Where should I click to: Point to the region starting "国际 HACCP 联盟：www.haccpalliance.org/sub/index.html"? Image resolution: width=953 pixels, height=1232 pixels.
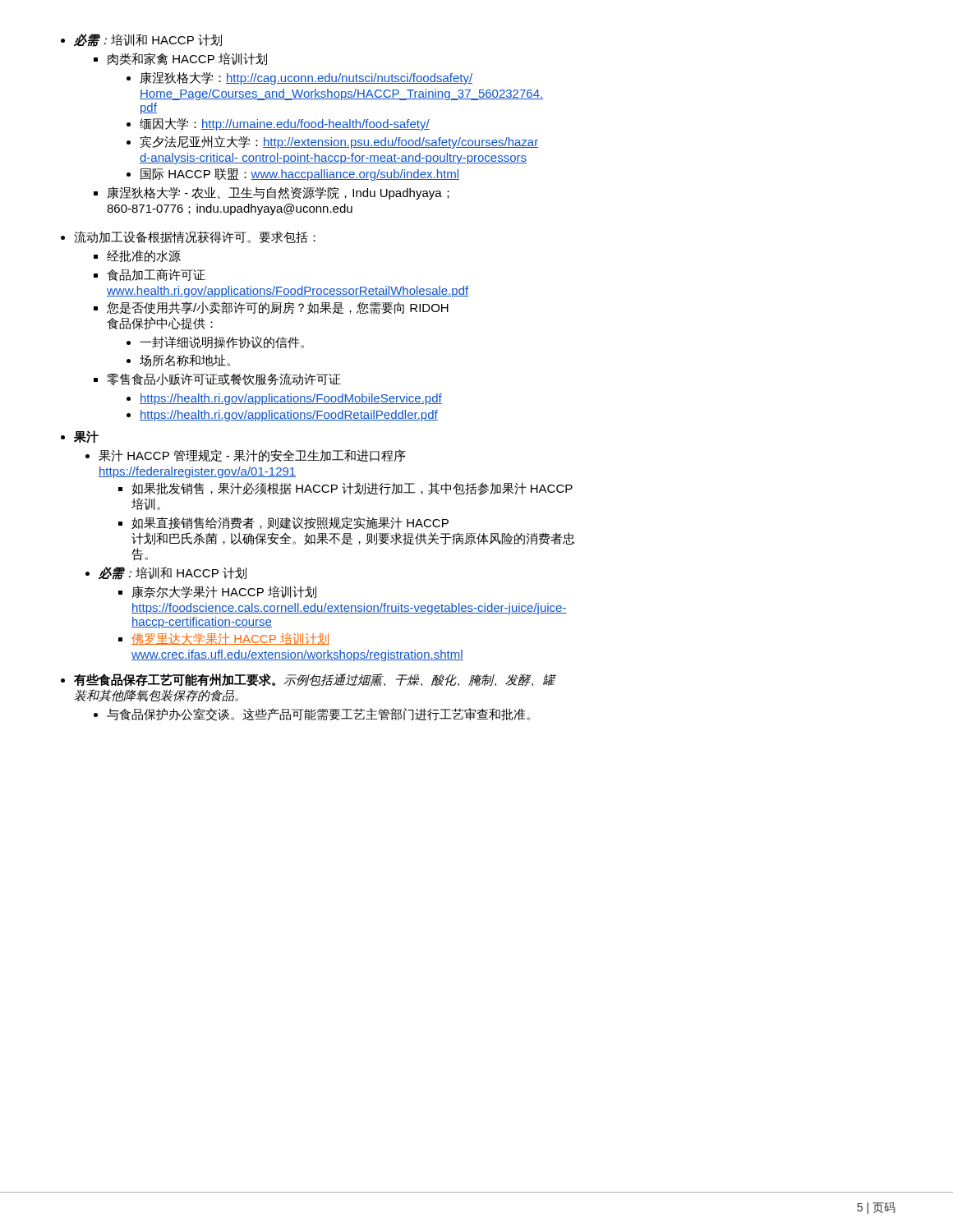point(299,174)
